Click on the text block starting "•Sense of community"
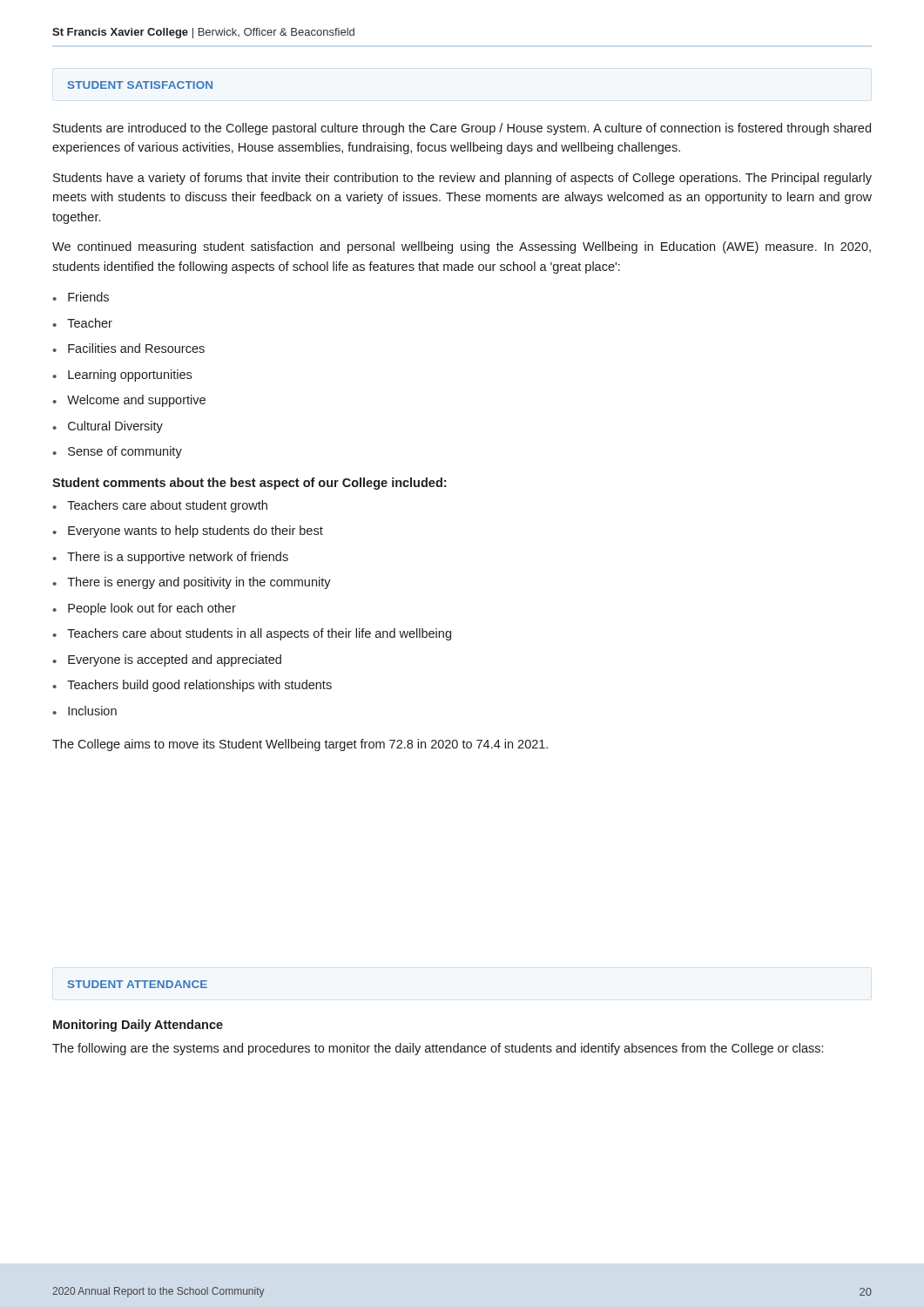 [117, 453]
